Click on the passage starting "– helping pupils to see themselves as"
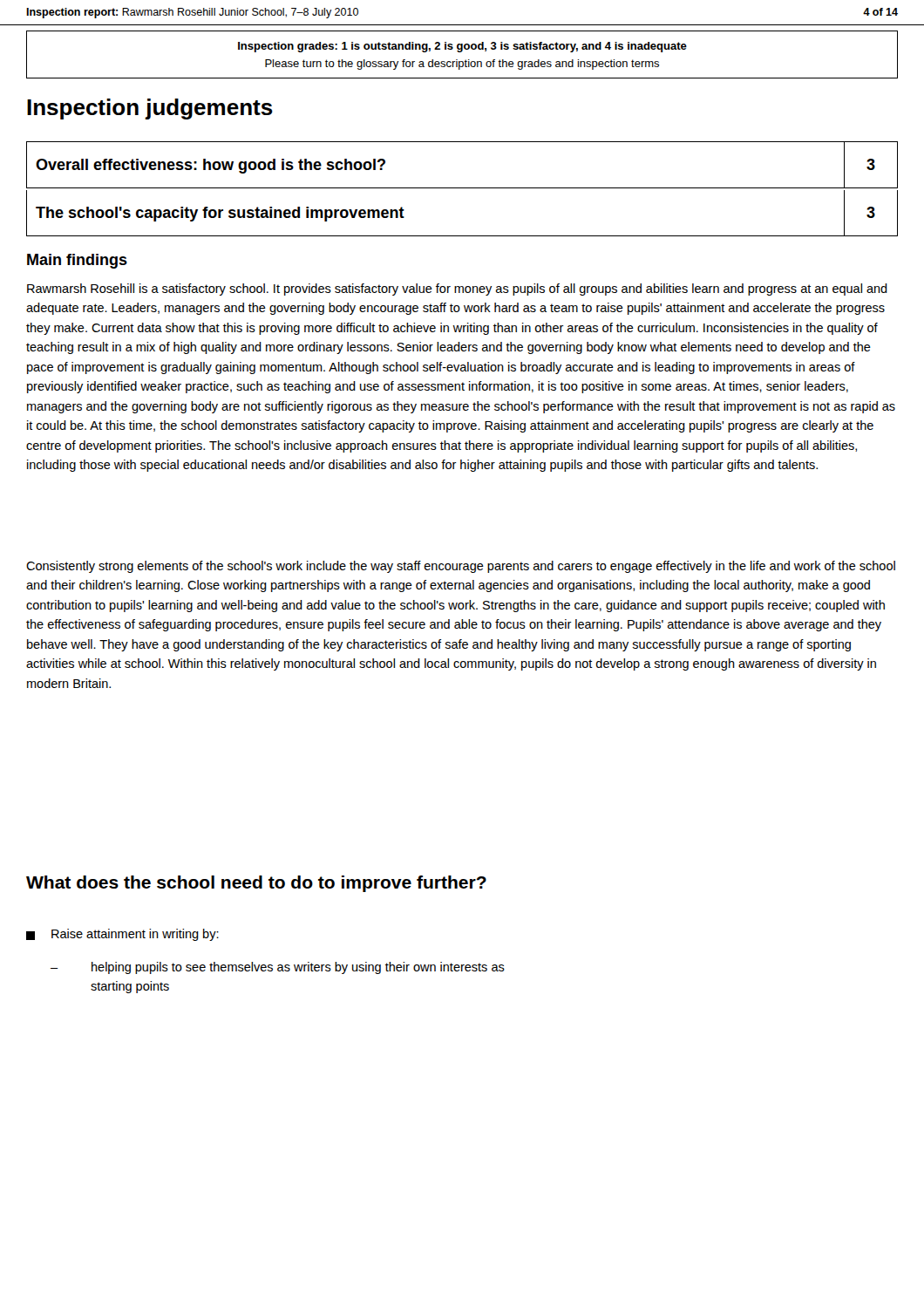 click(265, 977)
